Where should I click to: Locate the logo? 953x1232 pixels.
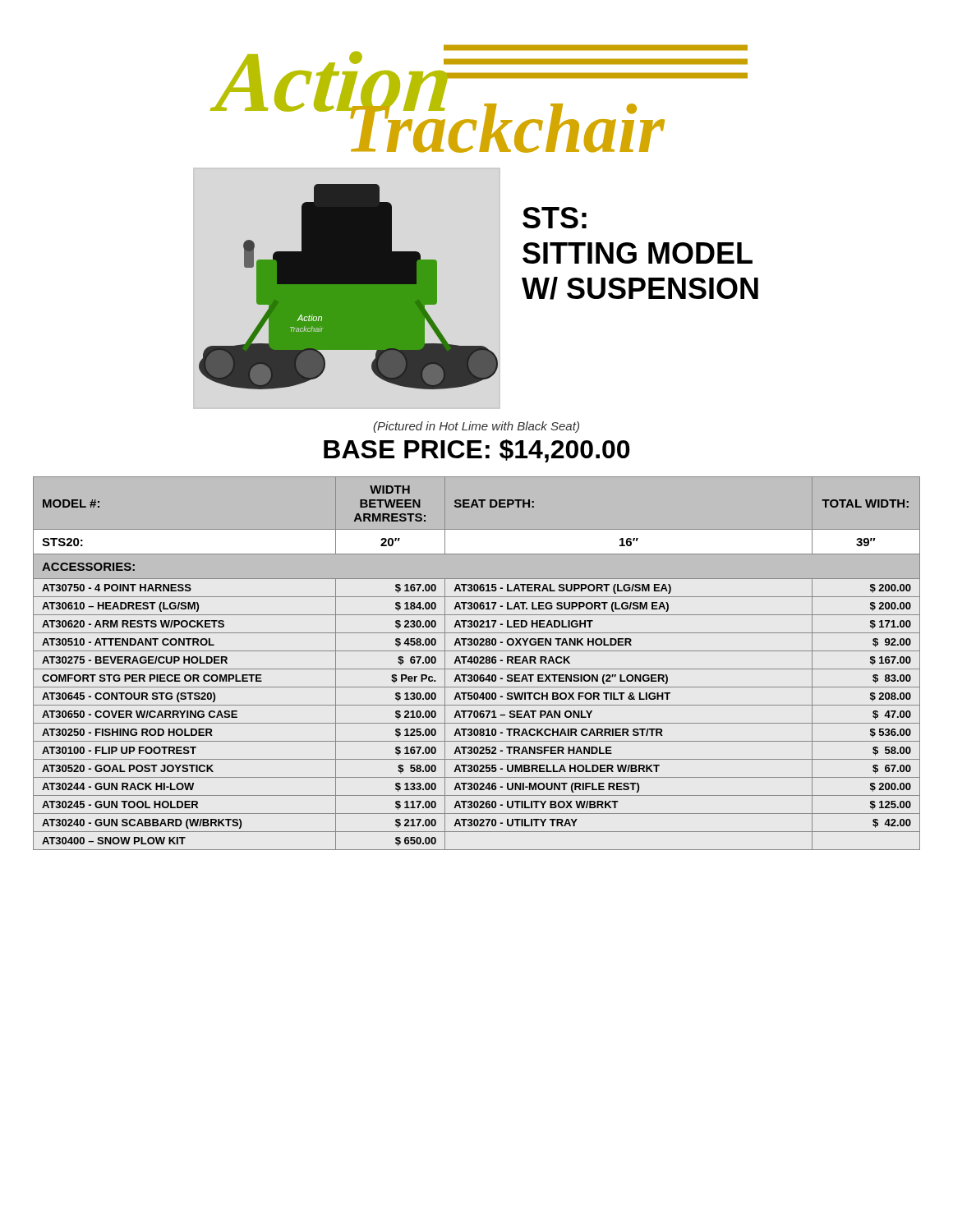[x=476, y=92]
